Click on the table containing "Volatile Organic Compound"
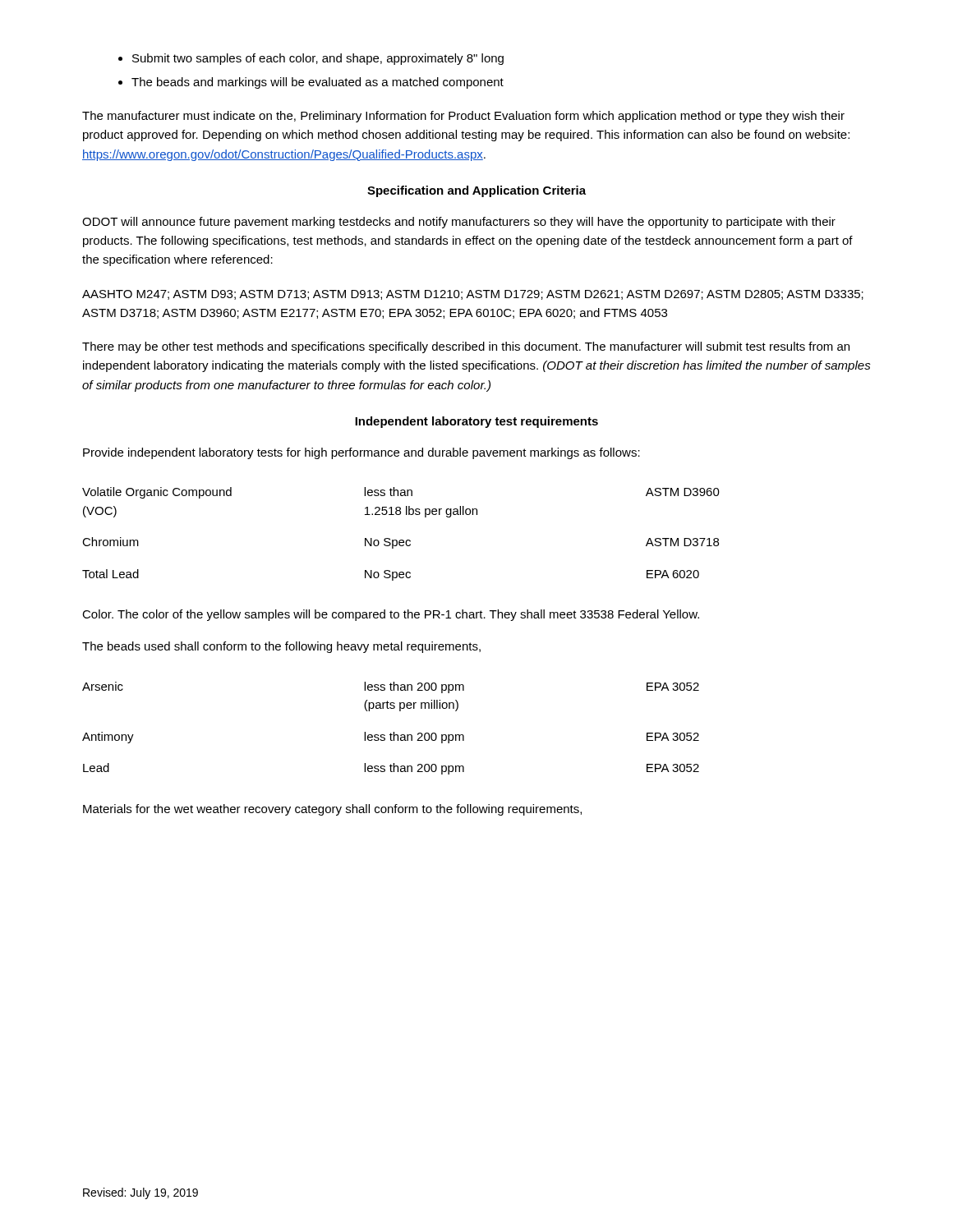 click(x=476, y=533)
